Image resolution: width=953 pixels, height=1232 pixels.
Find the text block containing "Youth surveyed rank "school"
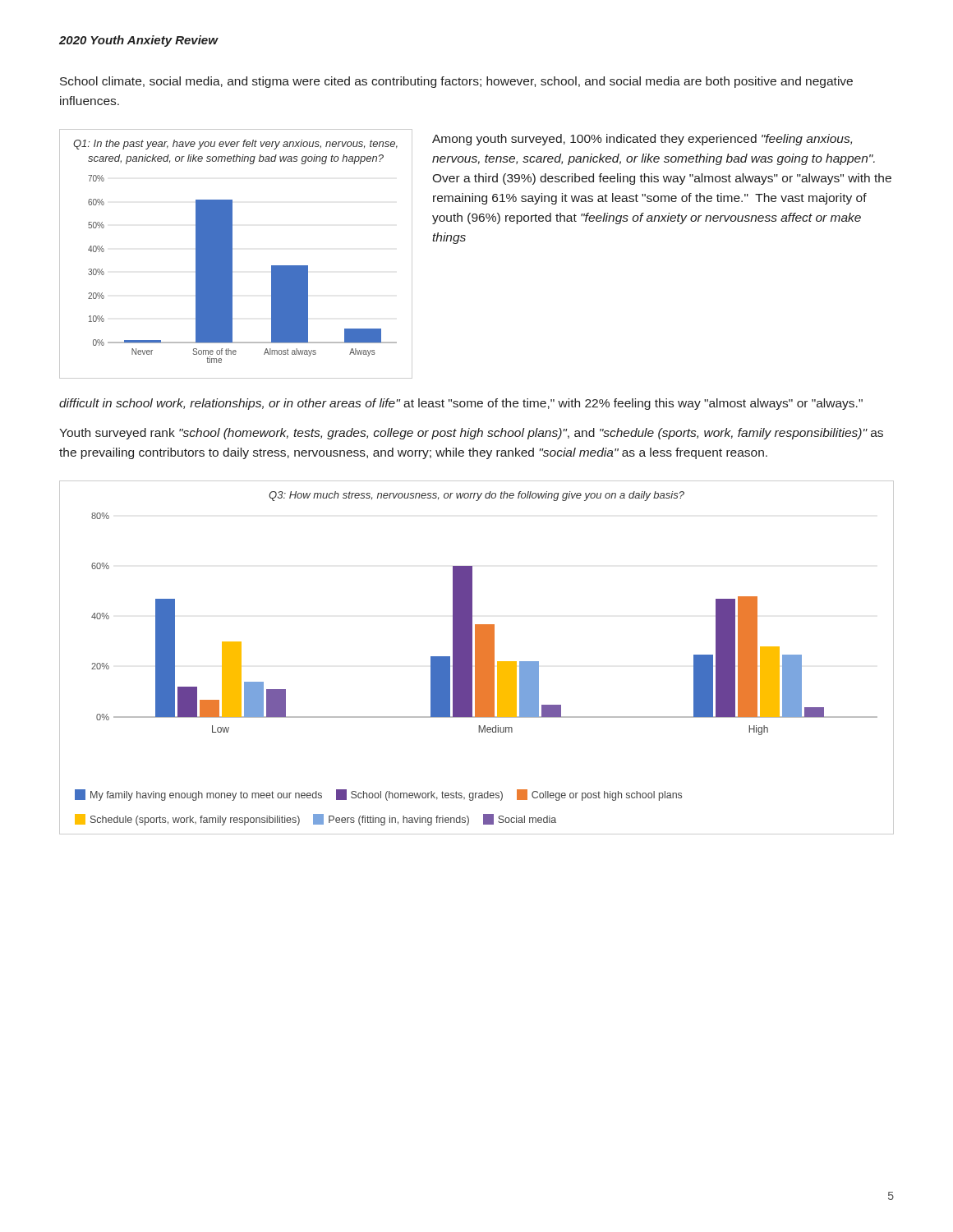click(471, 442)
